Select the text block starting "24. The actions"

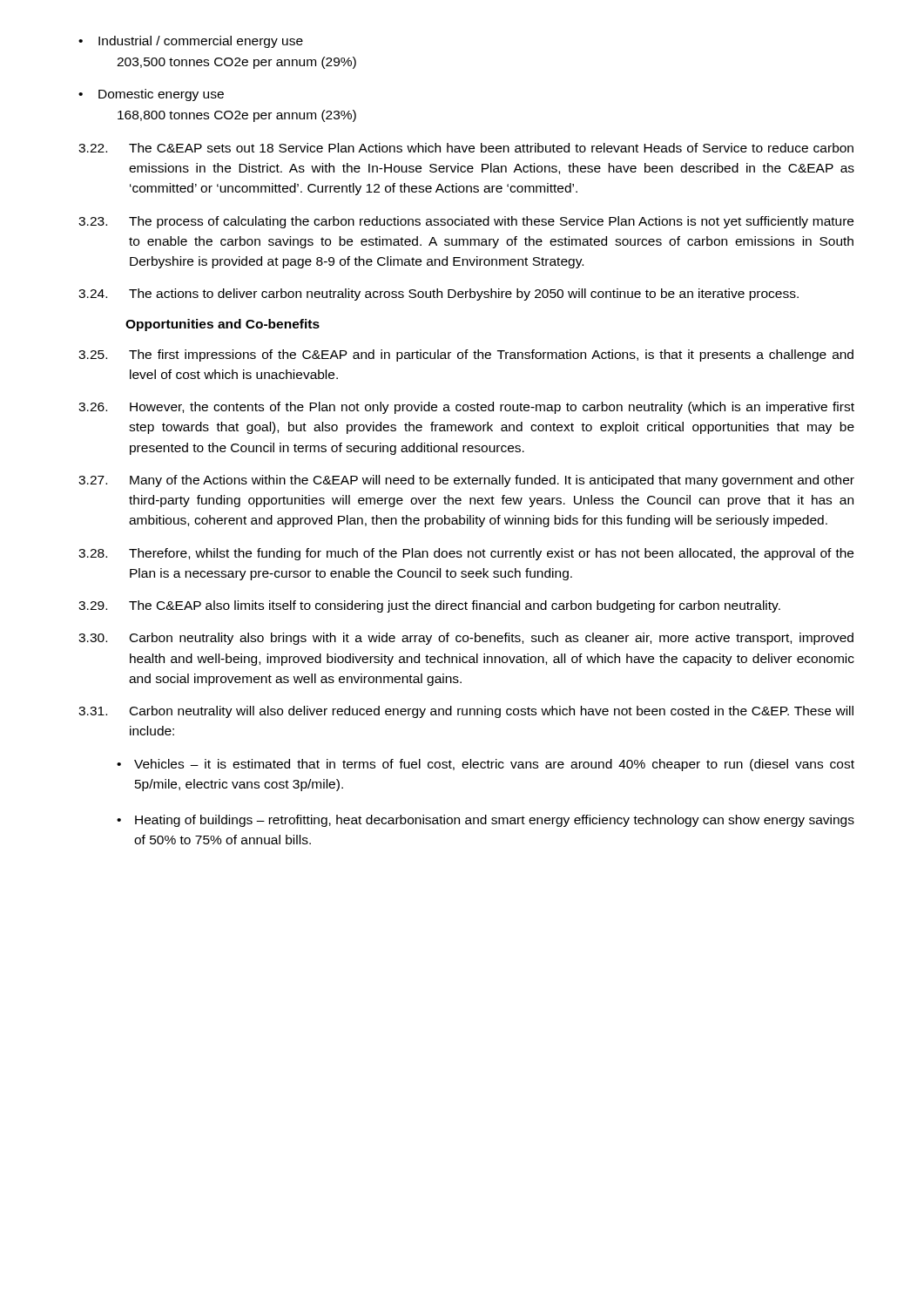pyautogui.click(x=466, y=294)
